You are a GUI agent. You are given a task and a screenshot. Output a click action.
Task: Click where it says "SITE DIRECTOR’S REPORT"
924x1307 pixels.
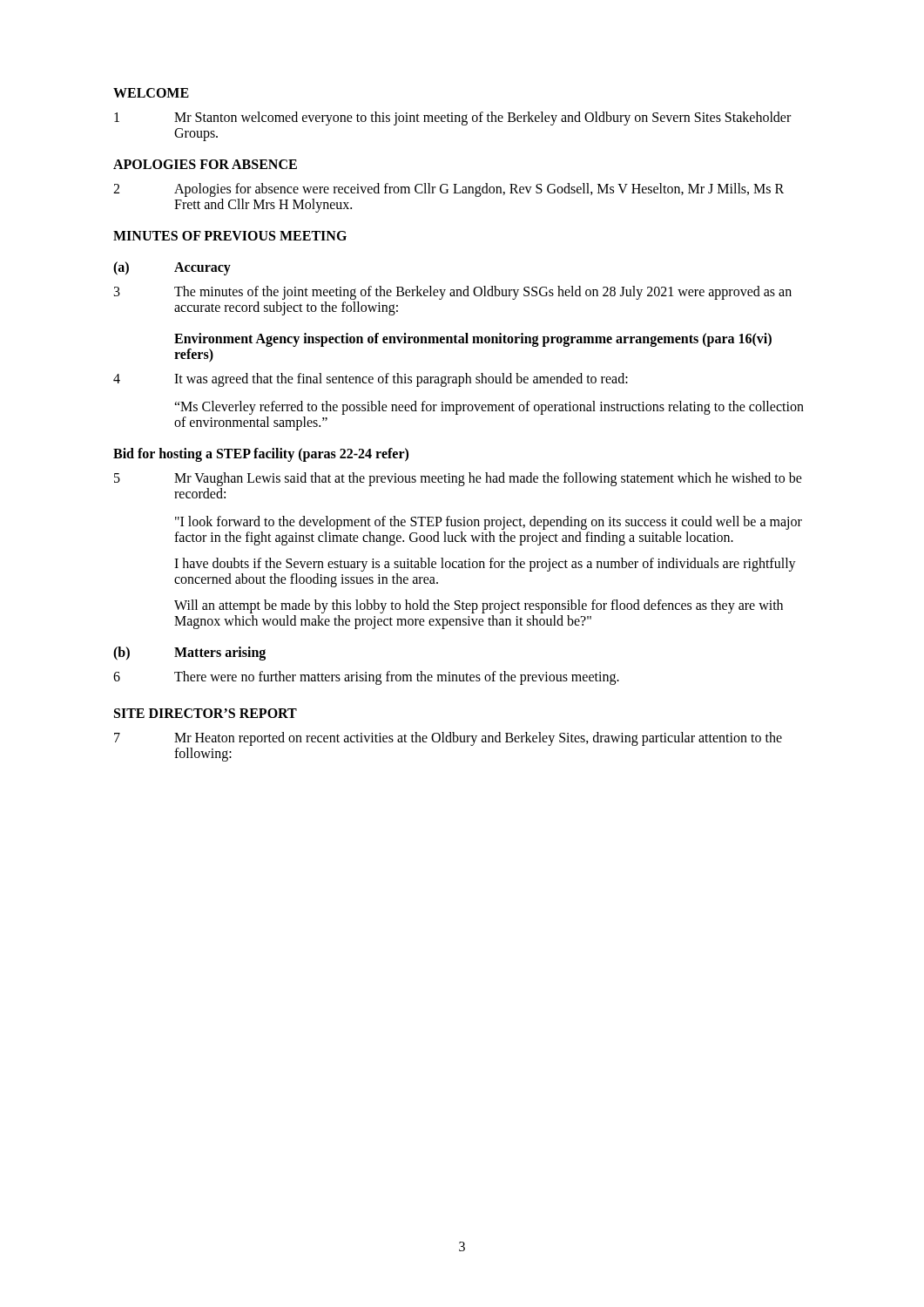[205, 713]
